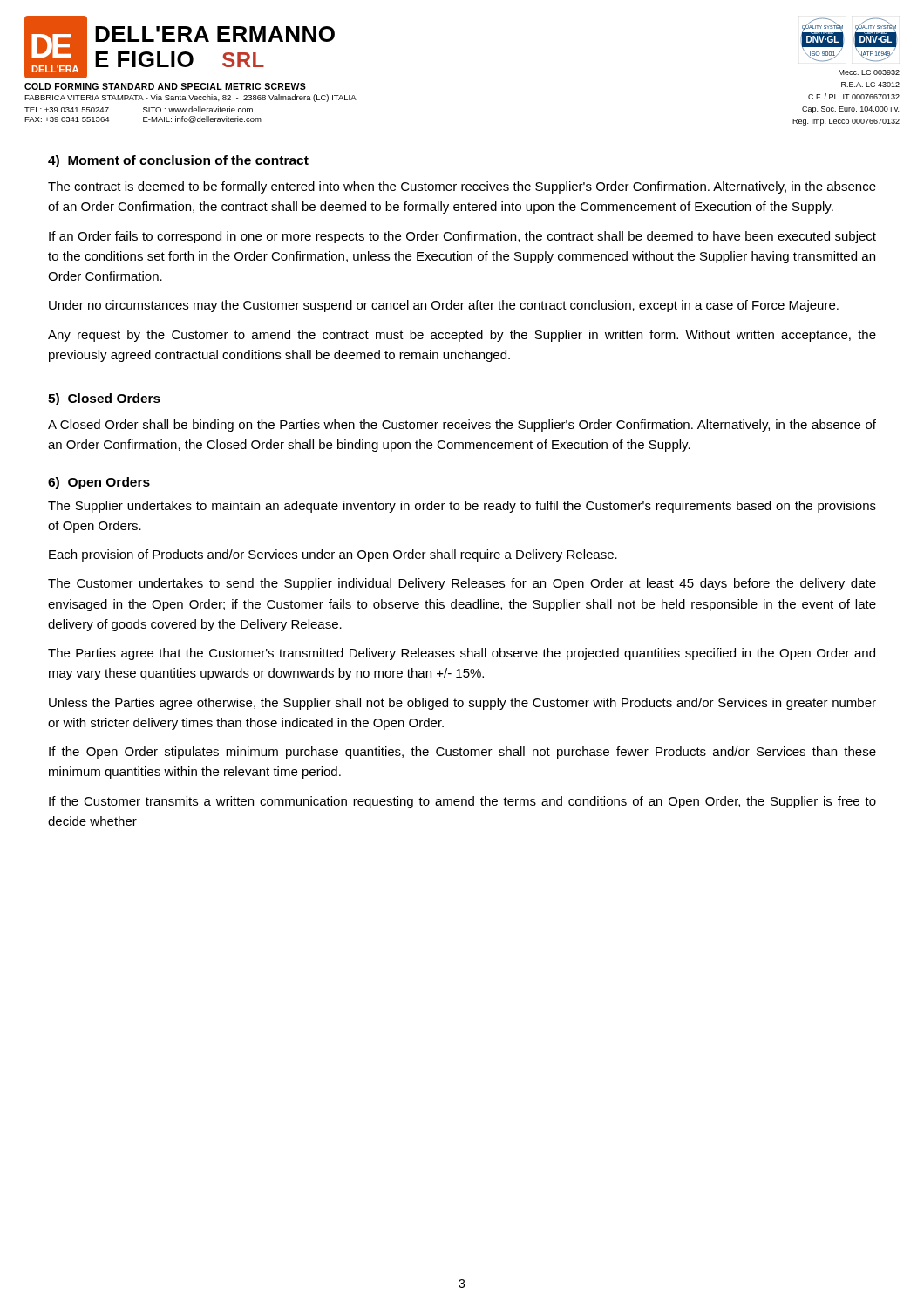Click the passage that begins "Each provision of"
The width and height of the screenshot is (924, 1308).
[x=333, y=554]
